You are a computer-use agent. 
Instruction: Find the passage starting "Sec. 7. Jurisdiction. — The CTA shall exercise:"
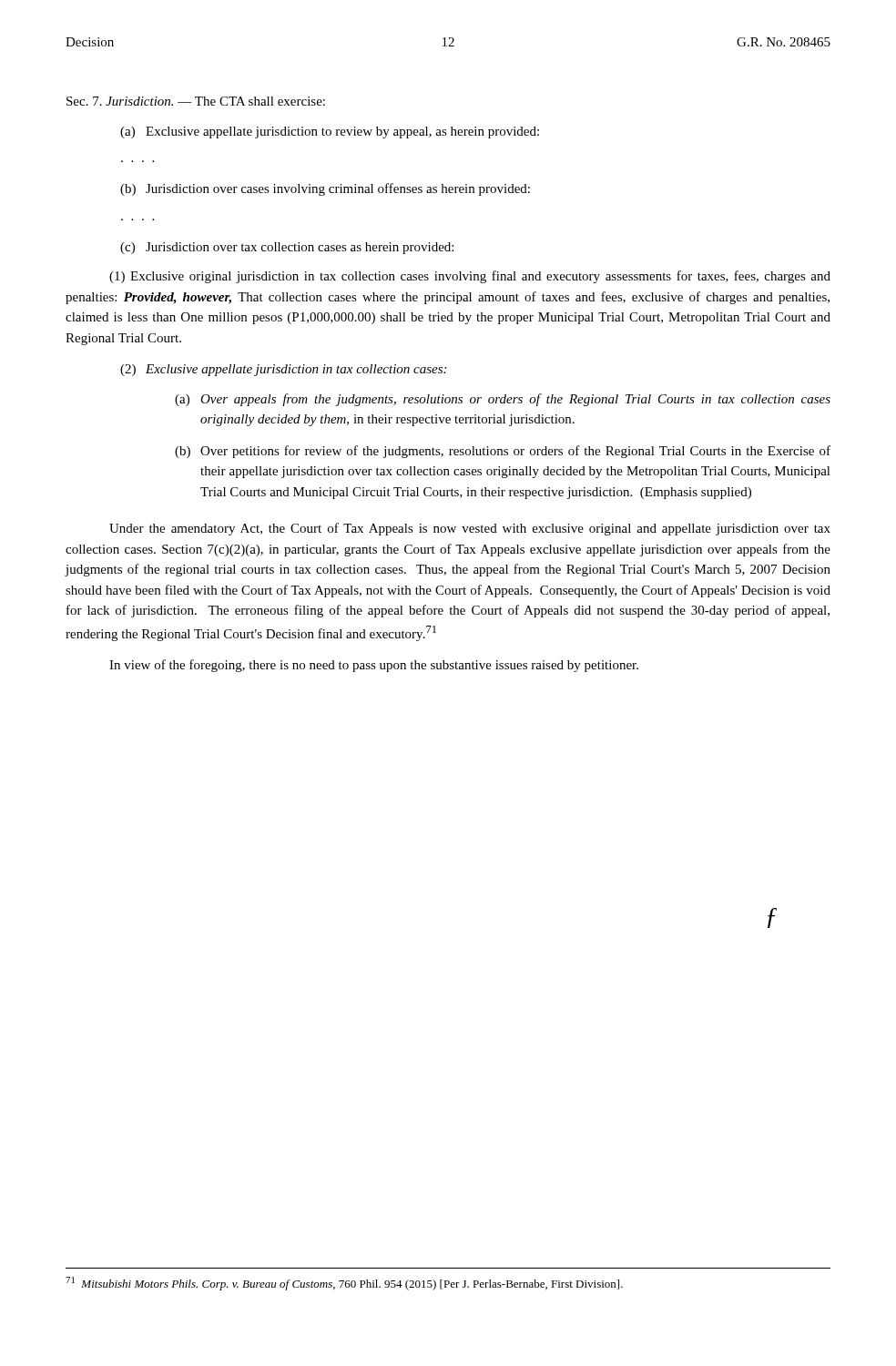click(196, 101)
